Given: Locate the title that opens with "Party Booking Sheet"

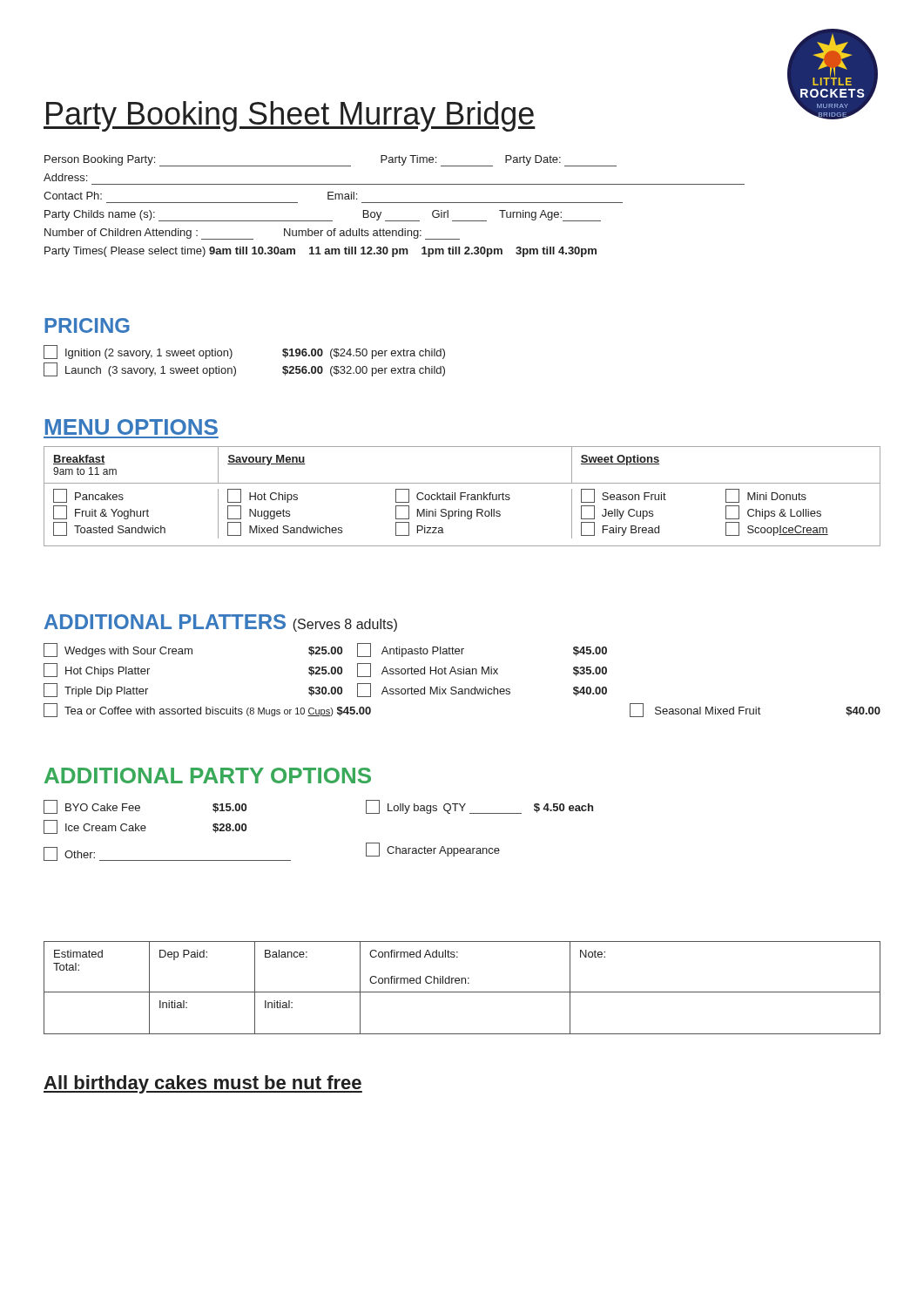Looking at the screenshot, I should [x=462, y=114].
